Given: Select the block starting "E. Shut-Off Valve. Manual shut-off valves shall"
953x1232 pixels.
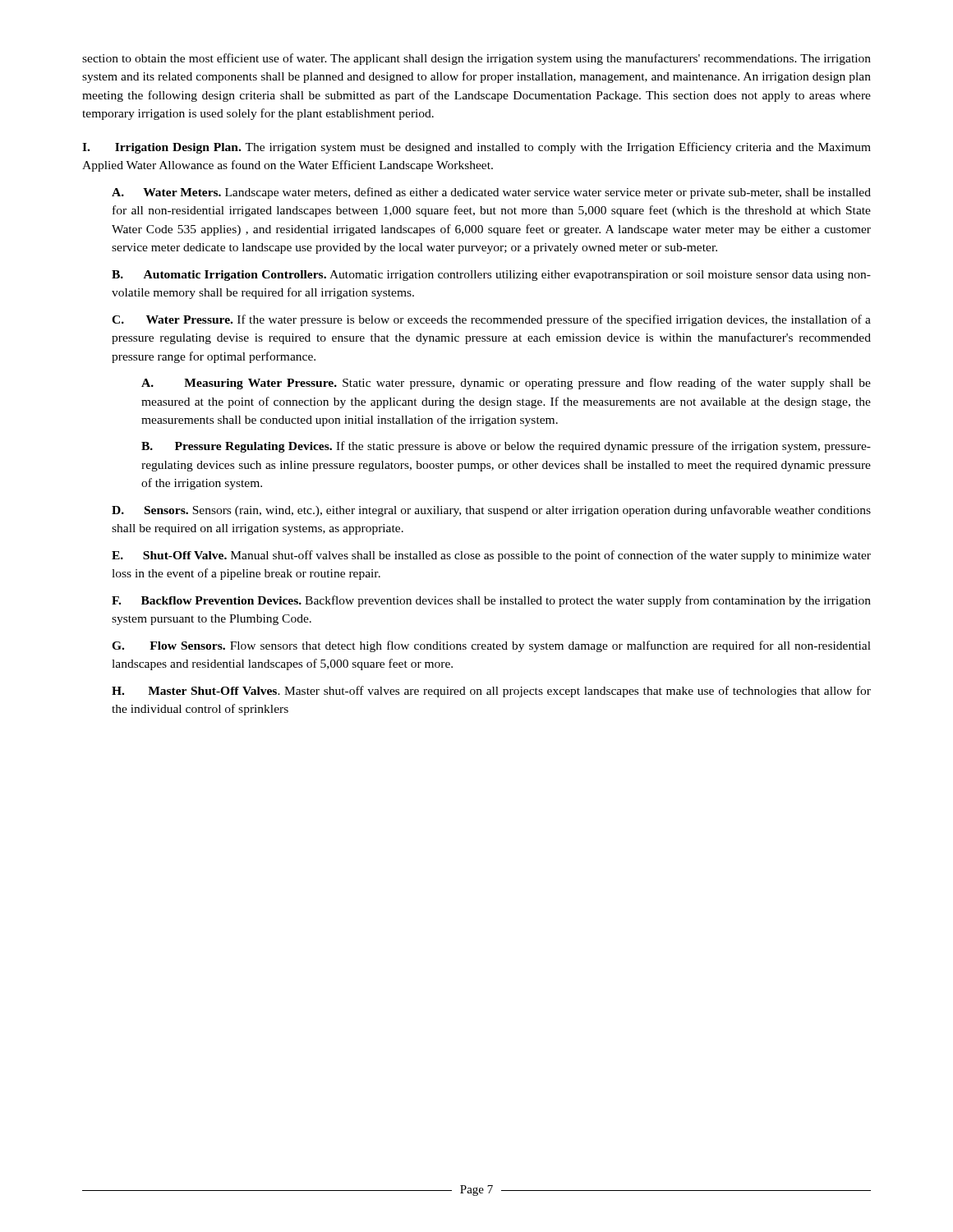Looking at the screenshot, I should pyautogui.click(x=491, y=564).
